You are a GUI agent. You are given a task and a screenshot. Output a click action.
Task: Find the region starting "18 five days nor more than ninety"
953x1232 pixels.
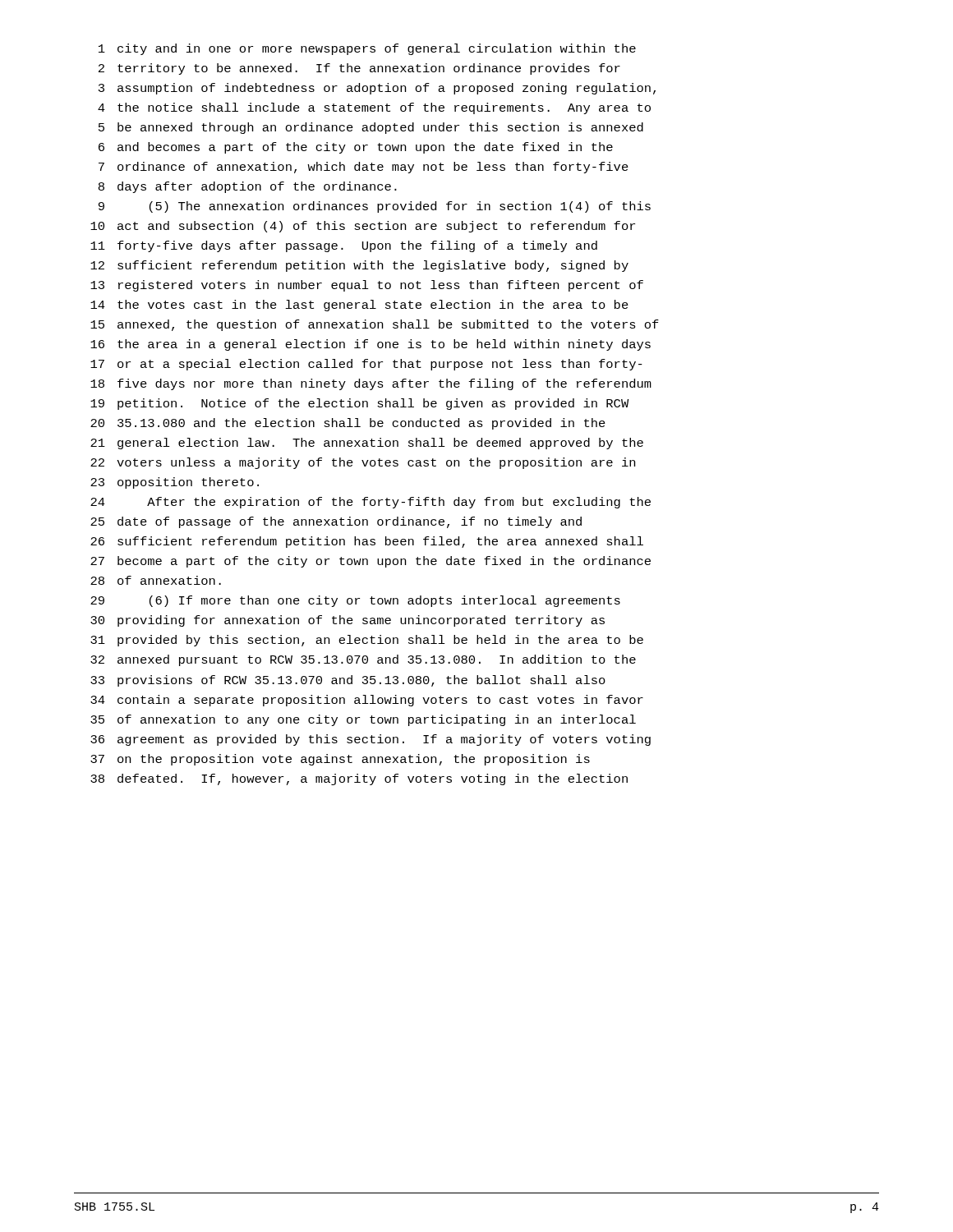point(476,385)
